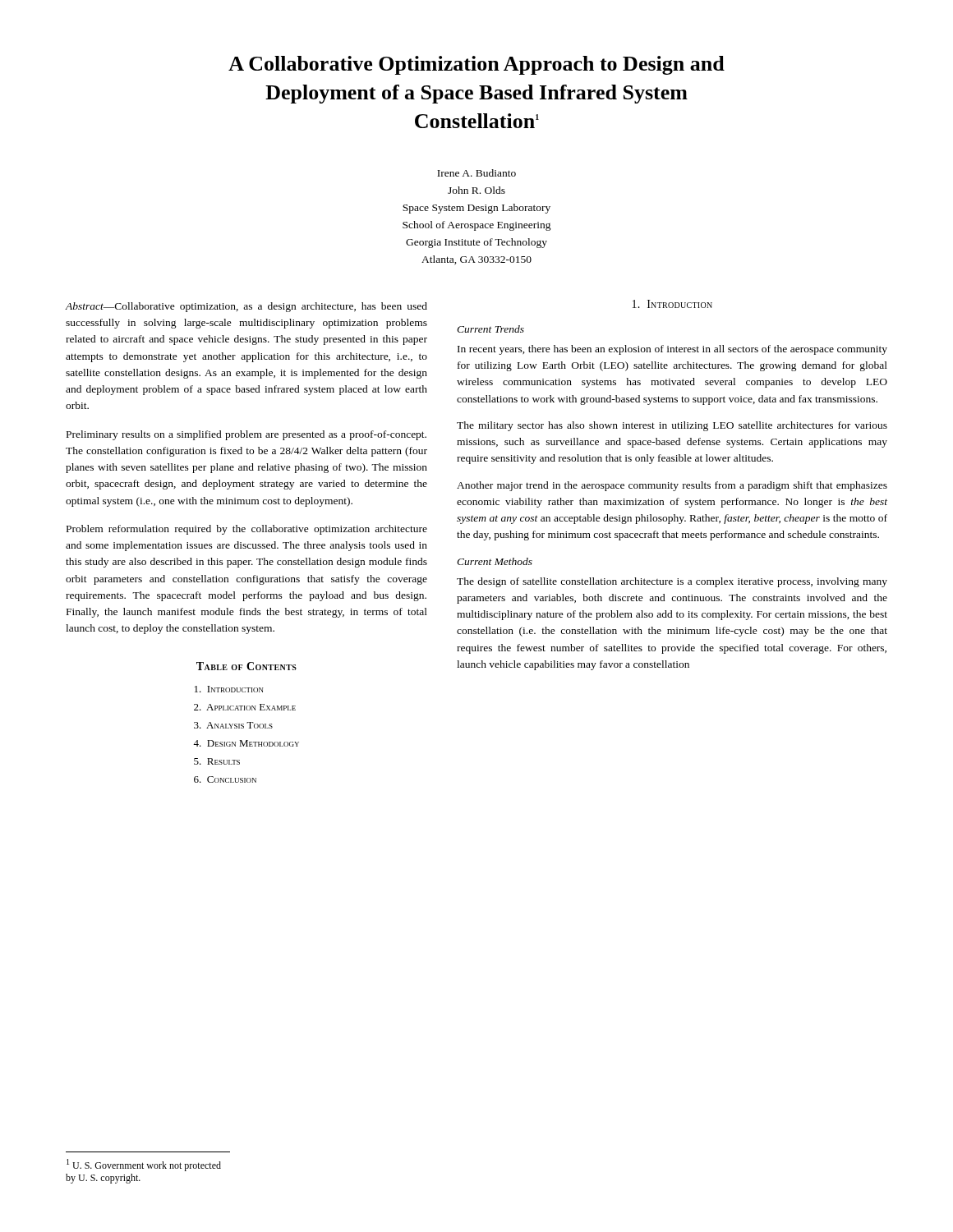Find "3. Analysis Tools" on this page
Viewport: 953px width, 1232px height.
[x=233, y=725]
